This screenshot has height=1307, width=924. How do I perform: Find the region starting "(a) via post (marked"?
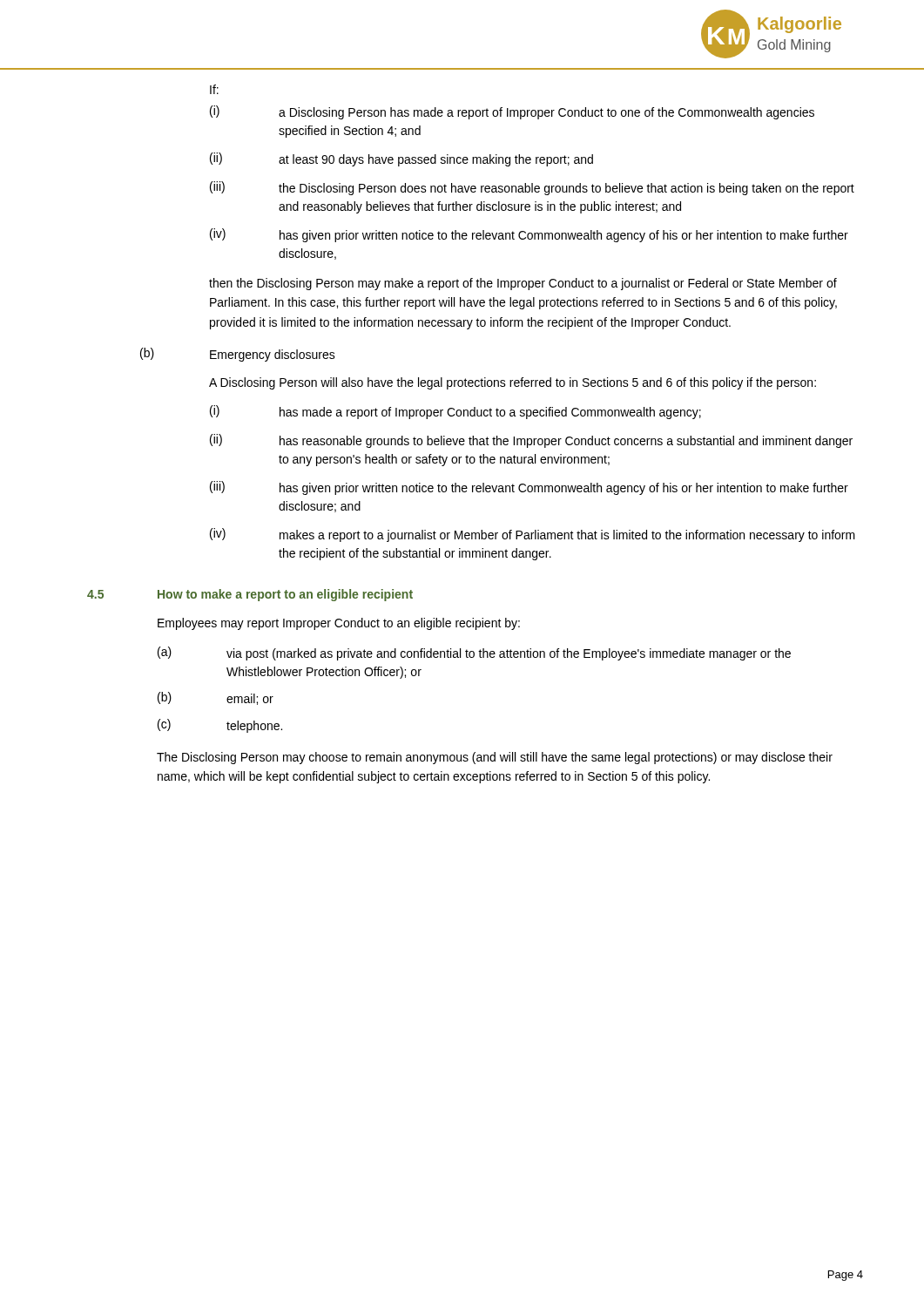[510, 663]
